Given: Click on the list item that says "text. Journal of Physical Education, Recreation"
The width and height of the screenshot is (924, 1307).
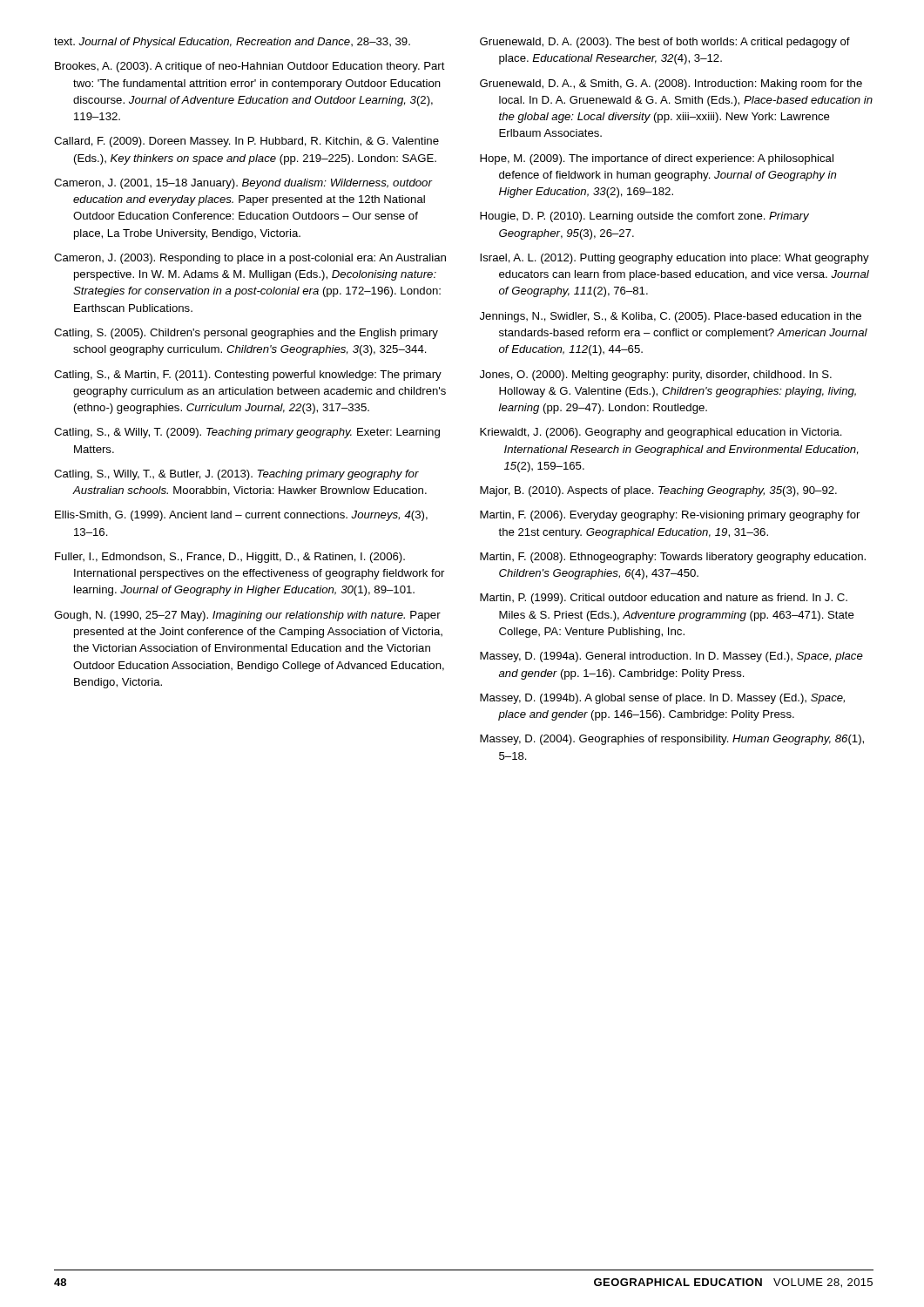Looking at the screenshot, I should (x=232, y=41).
